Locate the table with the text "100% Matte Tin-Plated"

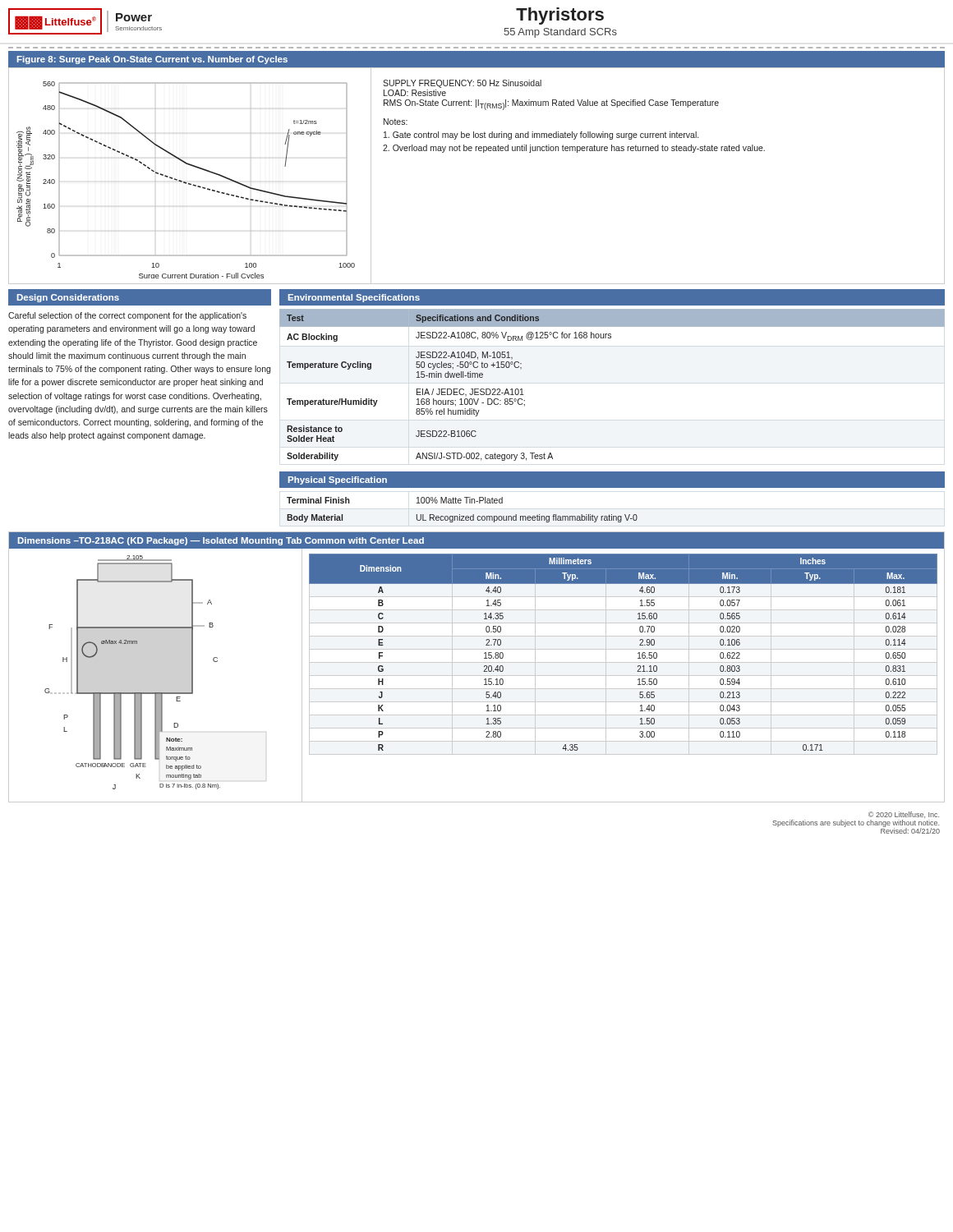(x=612, y=509)
